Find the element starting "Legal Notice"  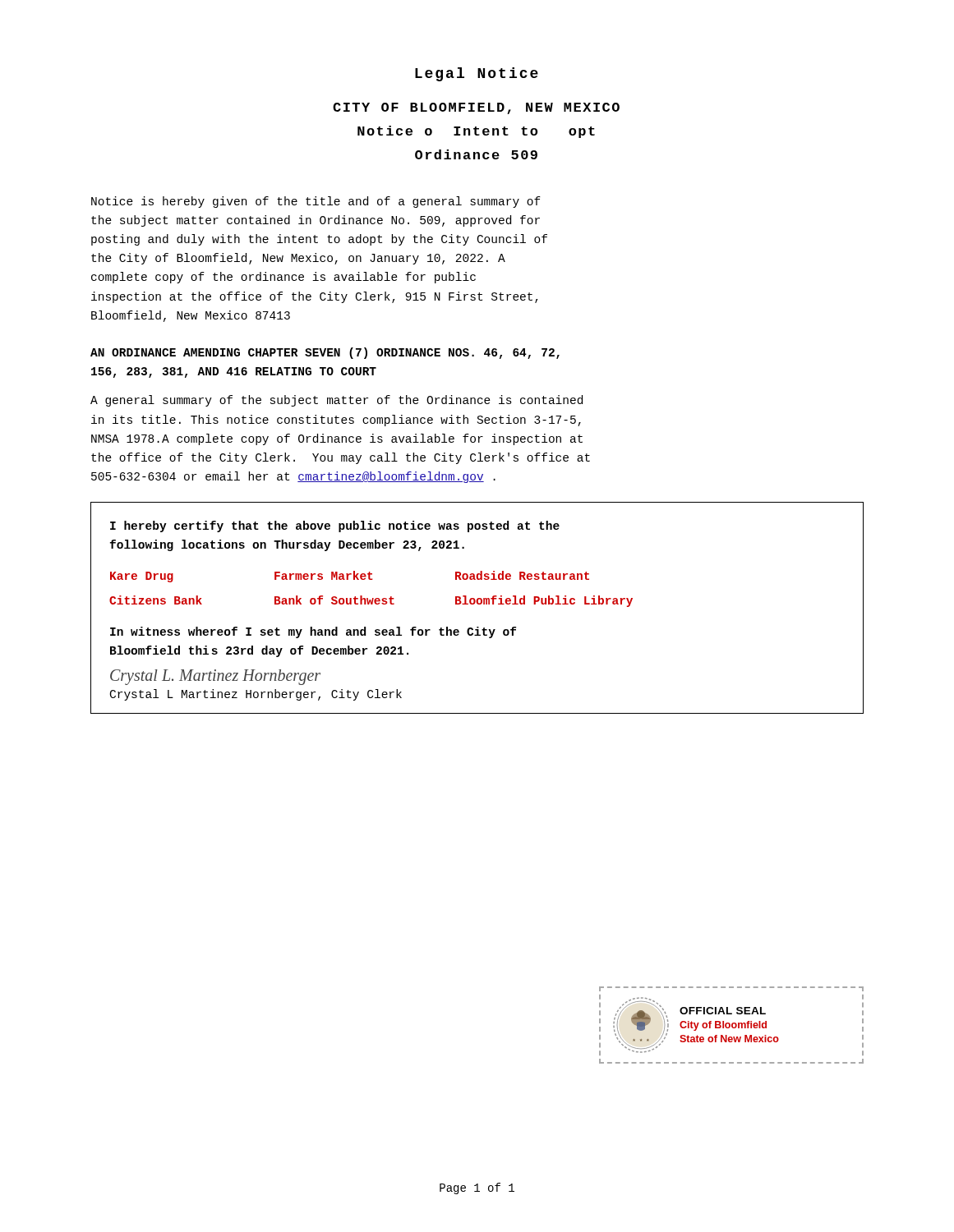[x=477, y=74]
